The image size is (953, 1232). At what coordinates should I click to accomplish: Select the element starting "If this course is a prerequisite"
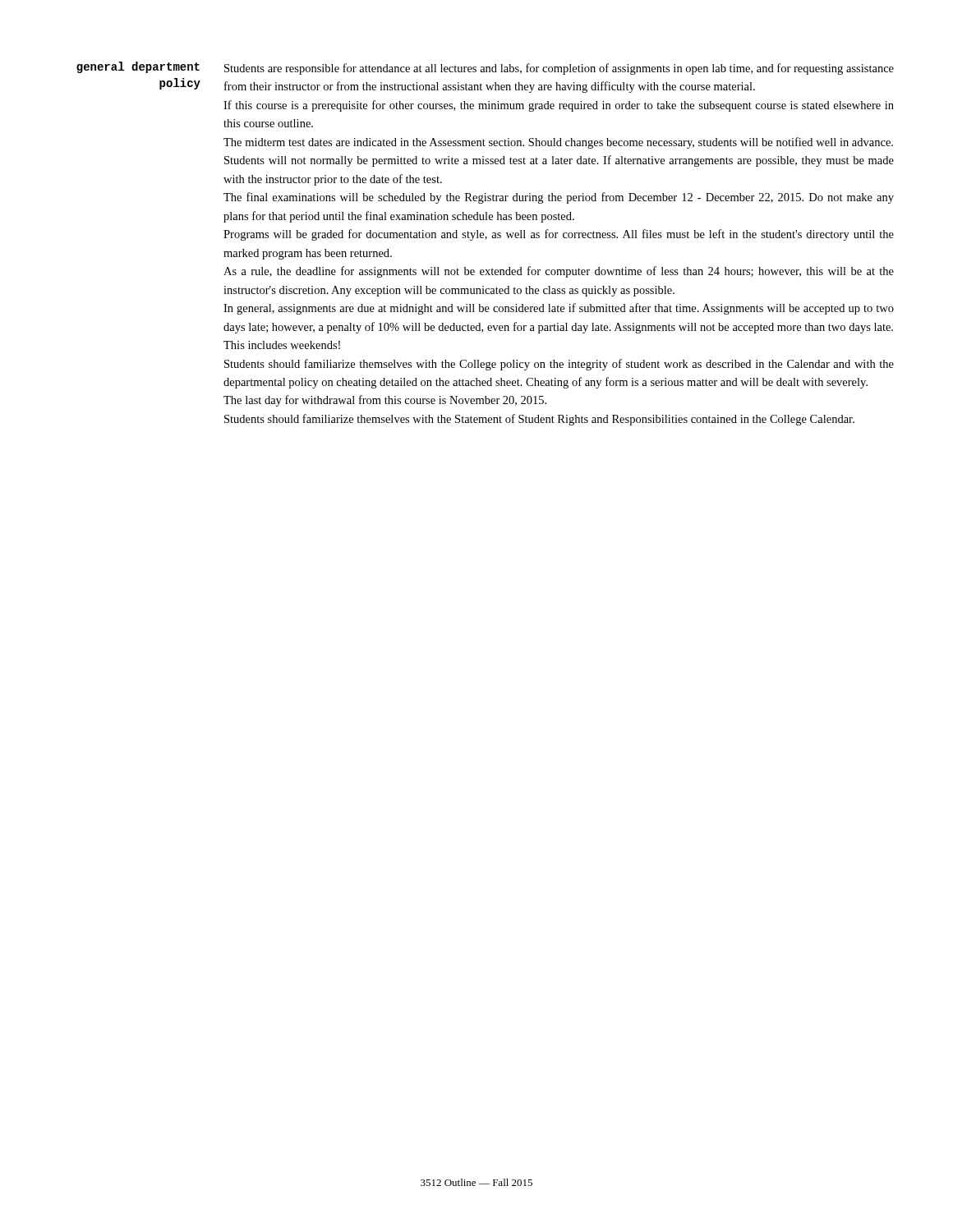point(559,115)
